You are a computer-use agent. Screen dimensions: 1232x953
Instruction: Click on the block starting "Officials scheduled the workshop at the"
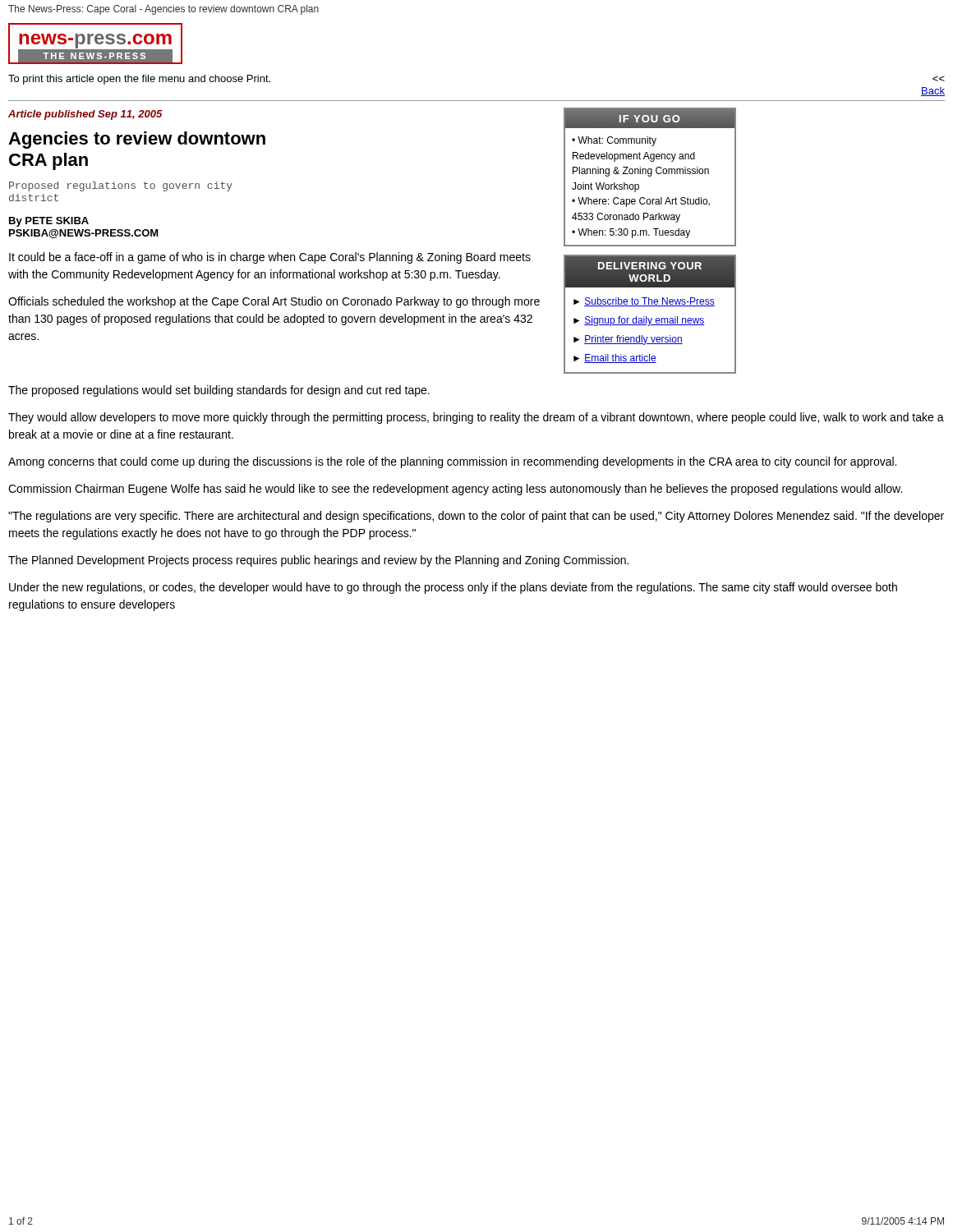coord(274,319)
